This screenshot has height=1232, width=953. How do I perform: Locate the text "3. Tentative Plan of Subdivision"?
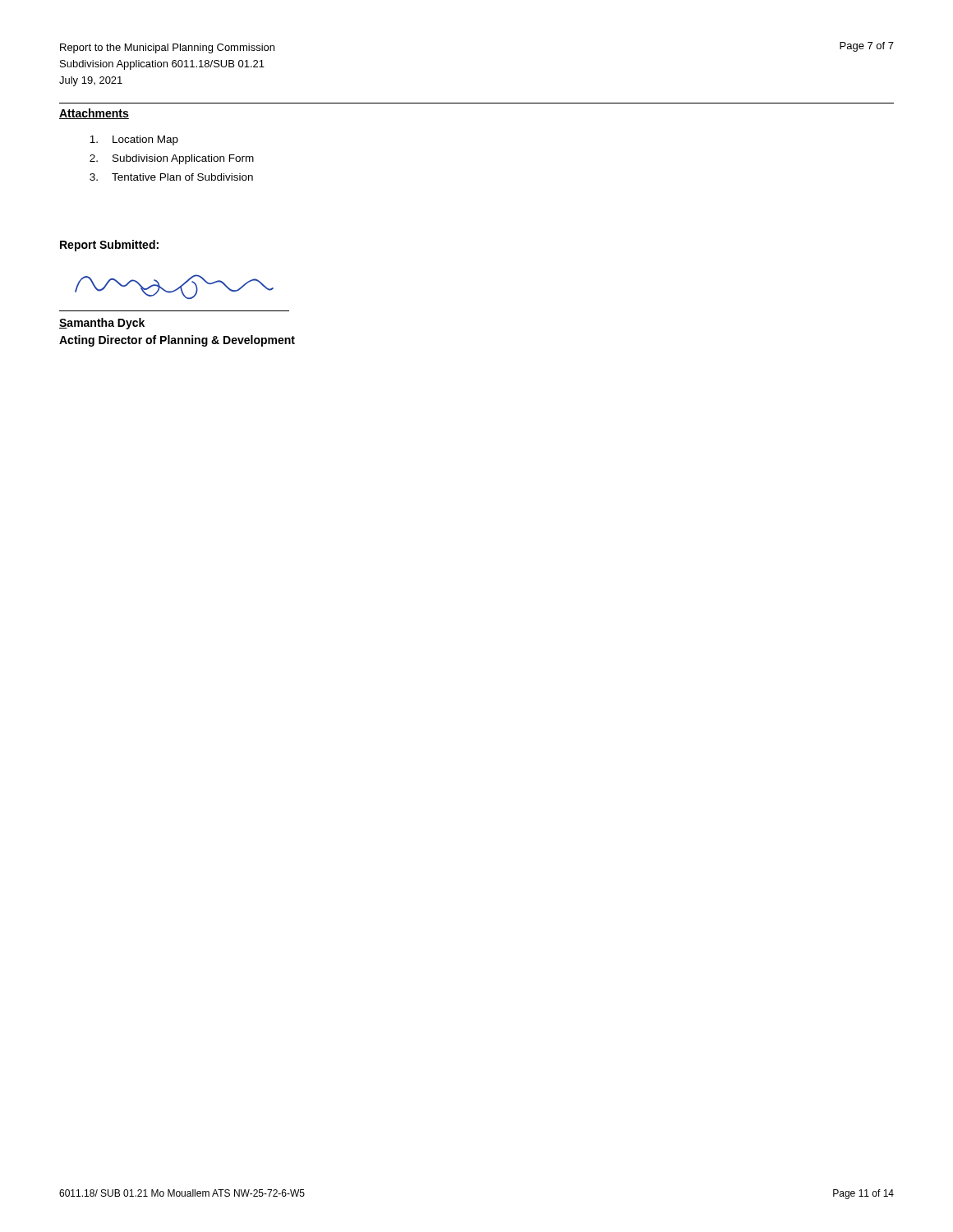(156, 178)
